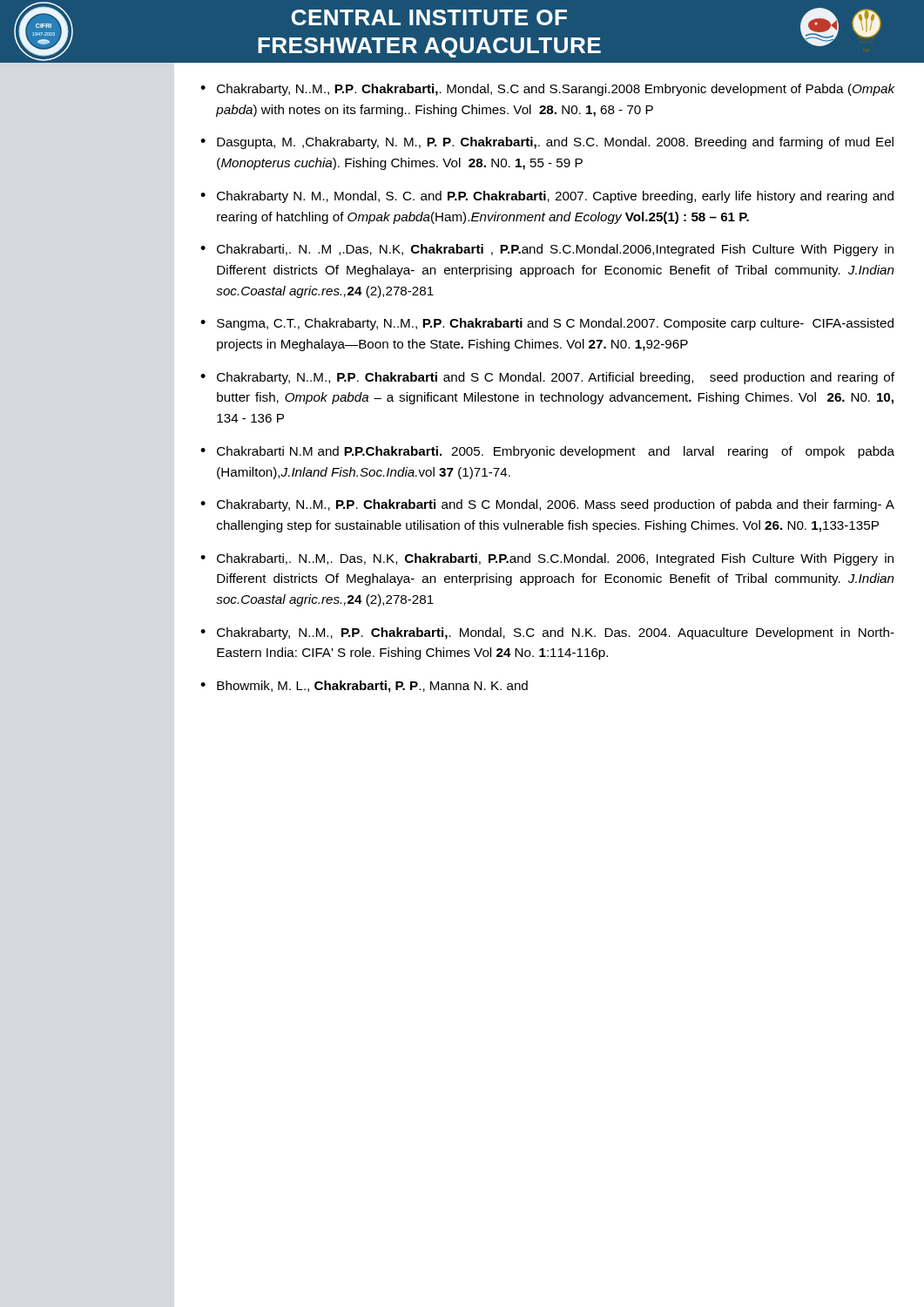924x1307 pixels.
Task: Point to the element starting "• Bhowmik, M. L., Chakrabarti, P. P., Manna"
Action: point(364,686)
